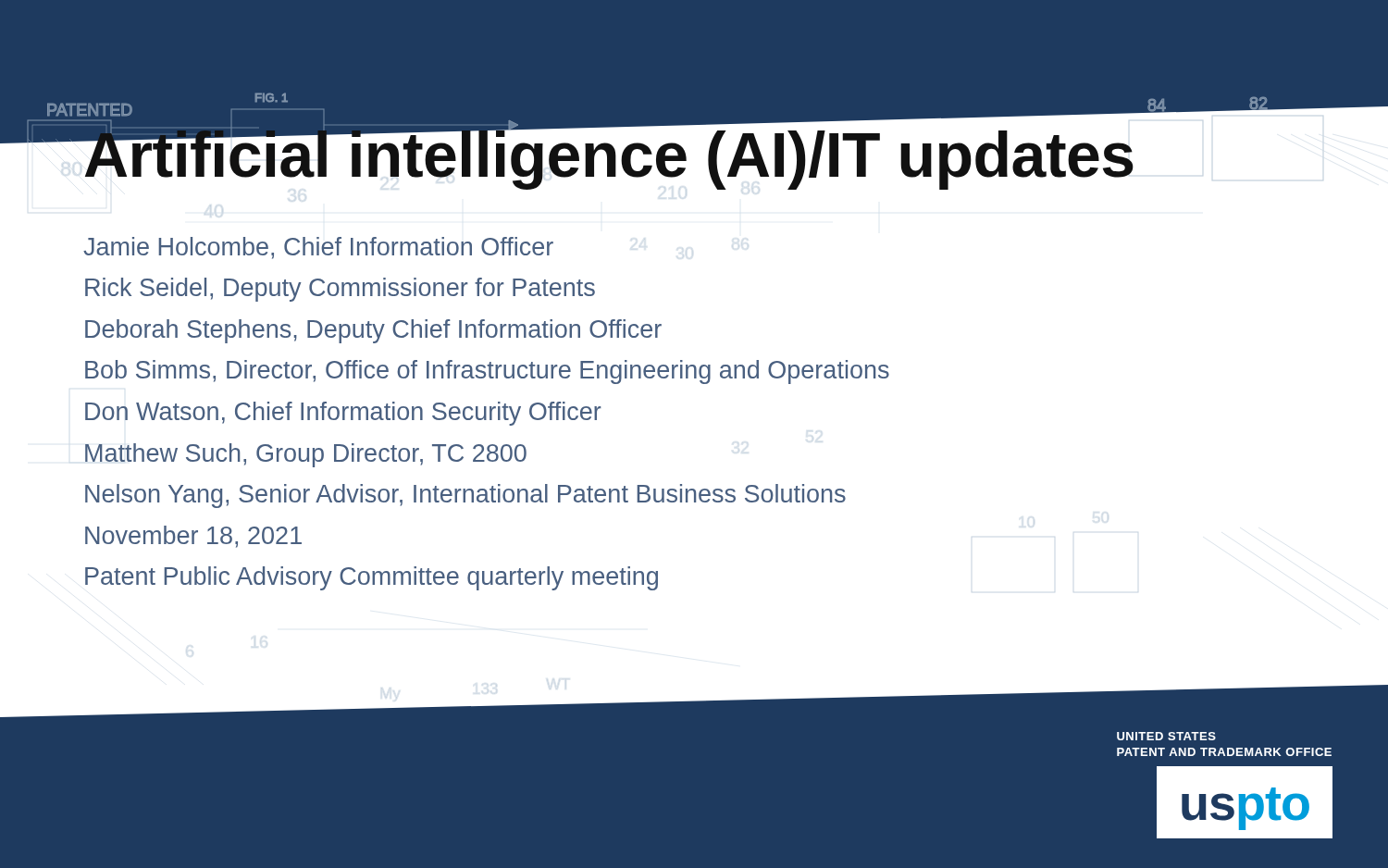Locate the text block starting "Deborah Stephens, Deputy Chief Information Officer"
This screenshot has width=1388, height=868.
click(373, 329)
